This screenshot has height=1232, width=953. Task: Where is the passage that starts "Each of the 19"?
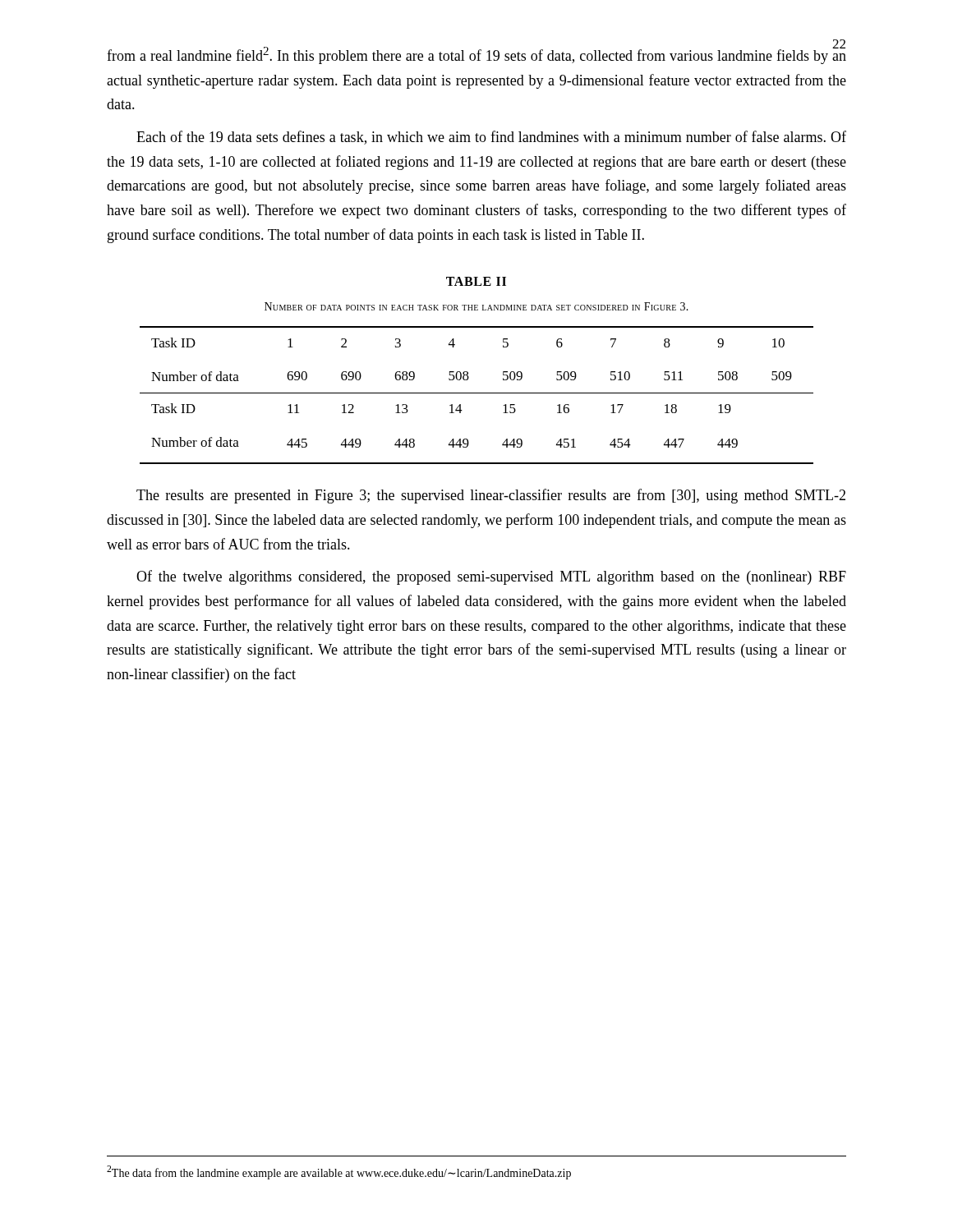point(476,187)
